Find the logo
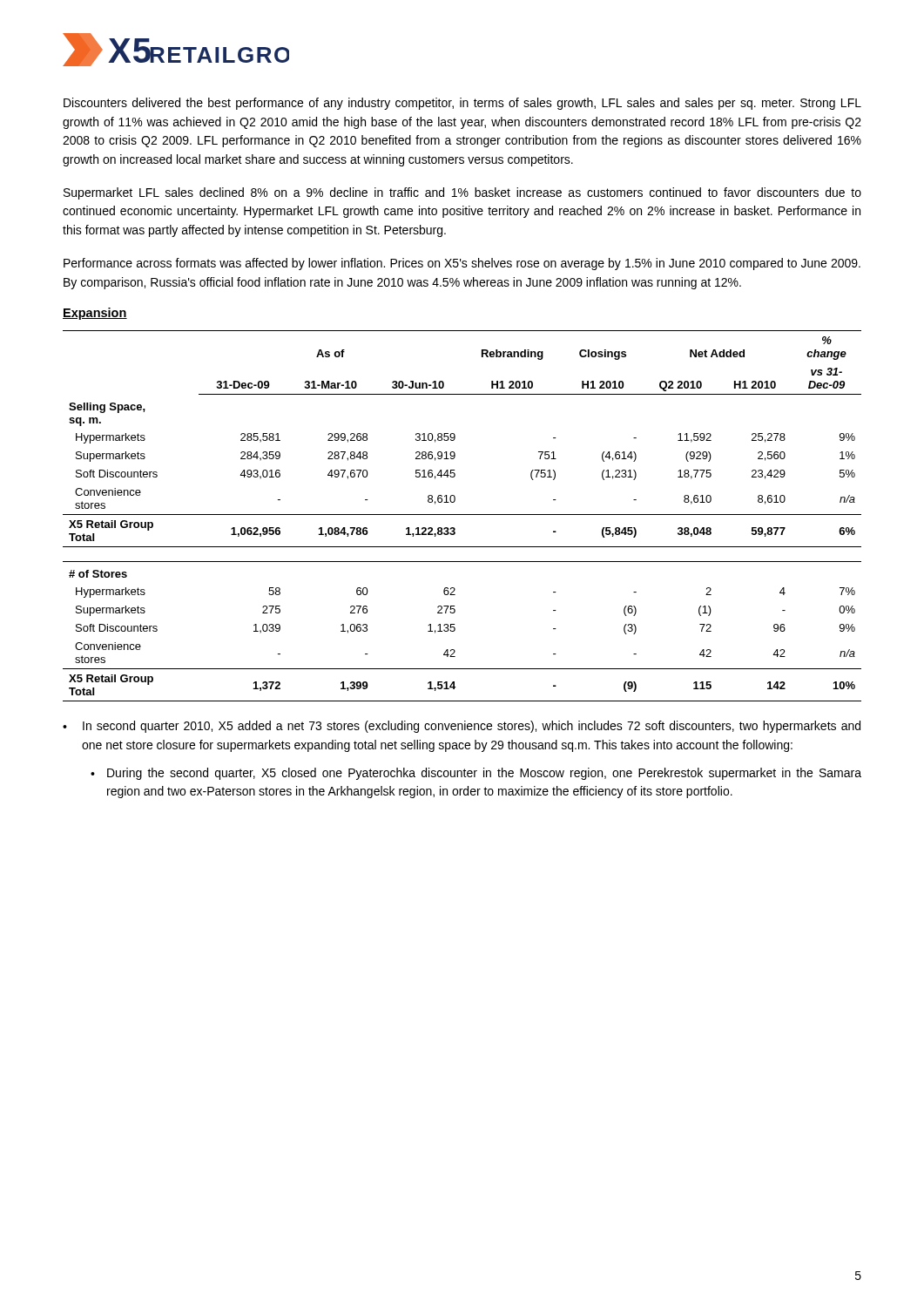924x1307 pixels. [x=176, y=51]
